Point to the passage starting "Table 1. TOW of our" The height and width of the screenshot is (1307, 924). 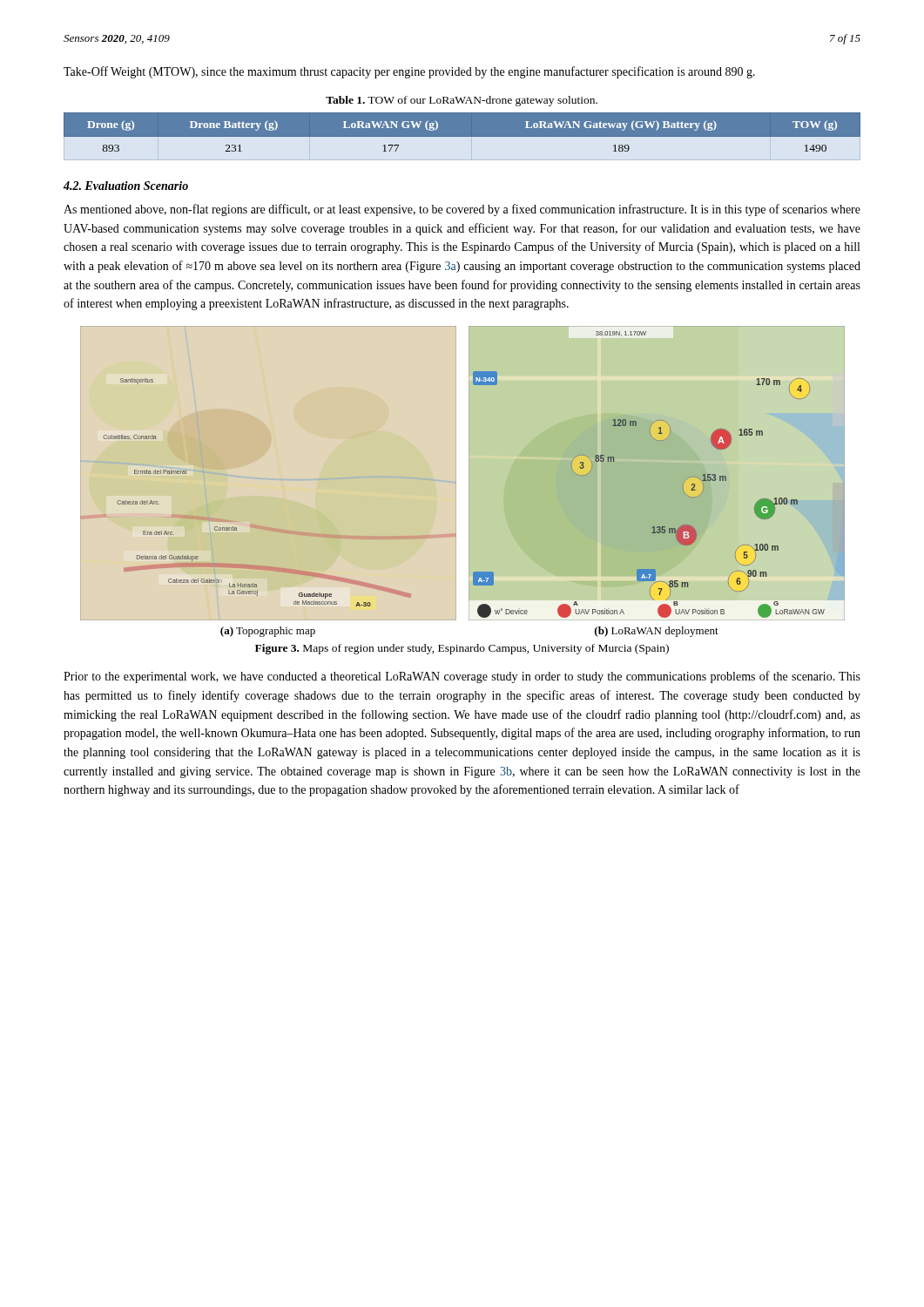(462, 100)
